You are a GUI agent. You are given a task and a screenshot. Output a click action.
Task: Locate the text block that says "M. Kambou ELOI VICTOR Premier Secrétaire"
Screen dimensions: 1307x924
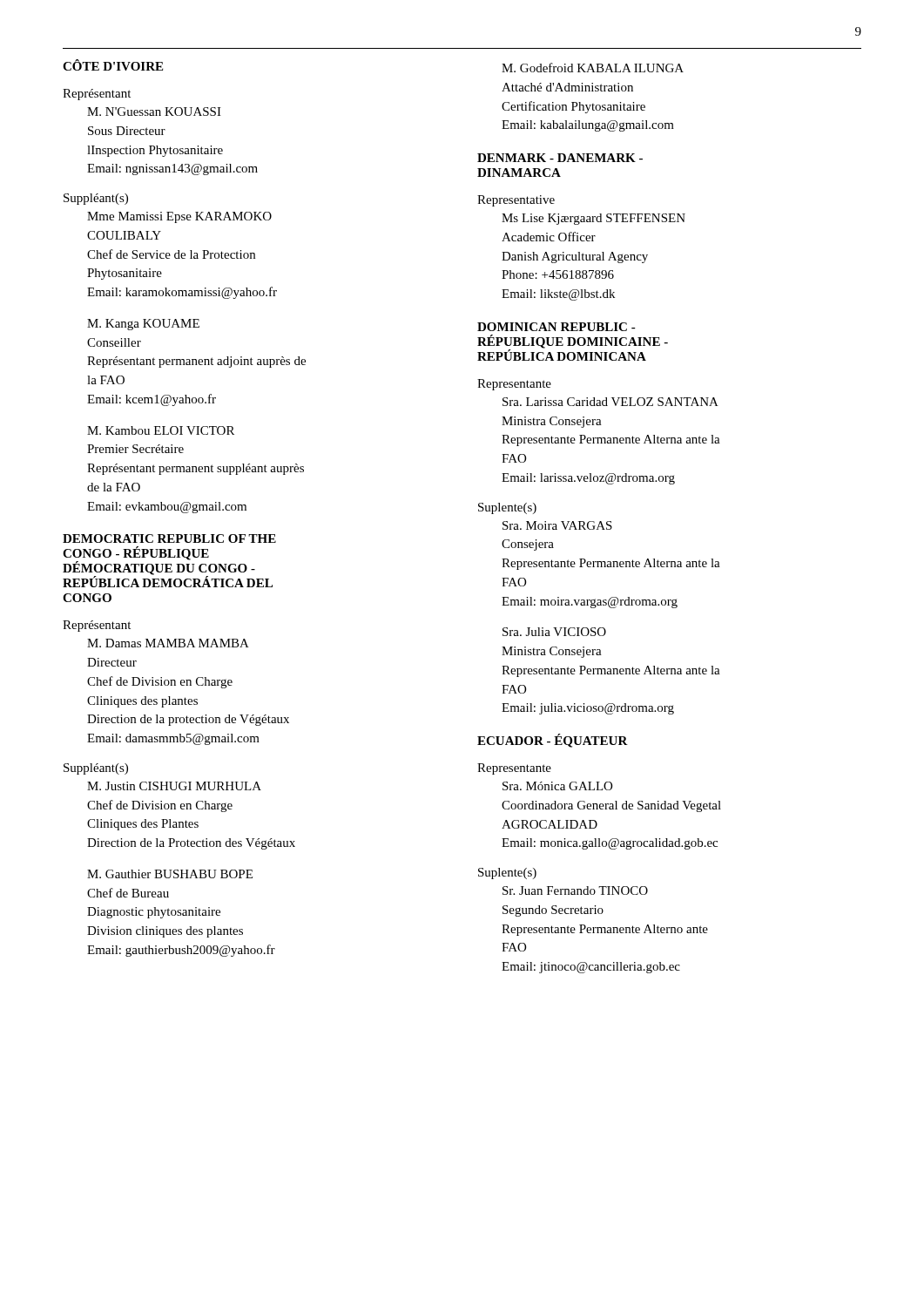click(267, 469)
